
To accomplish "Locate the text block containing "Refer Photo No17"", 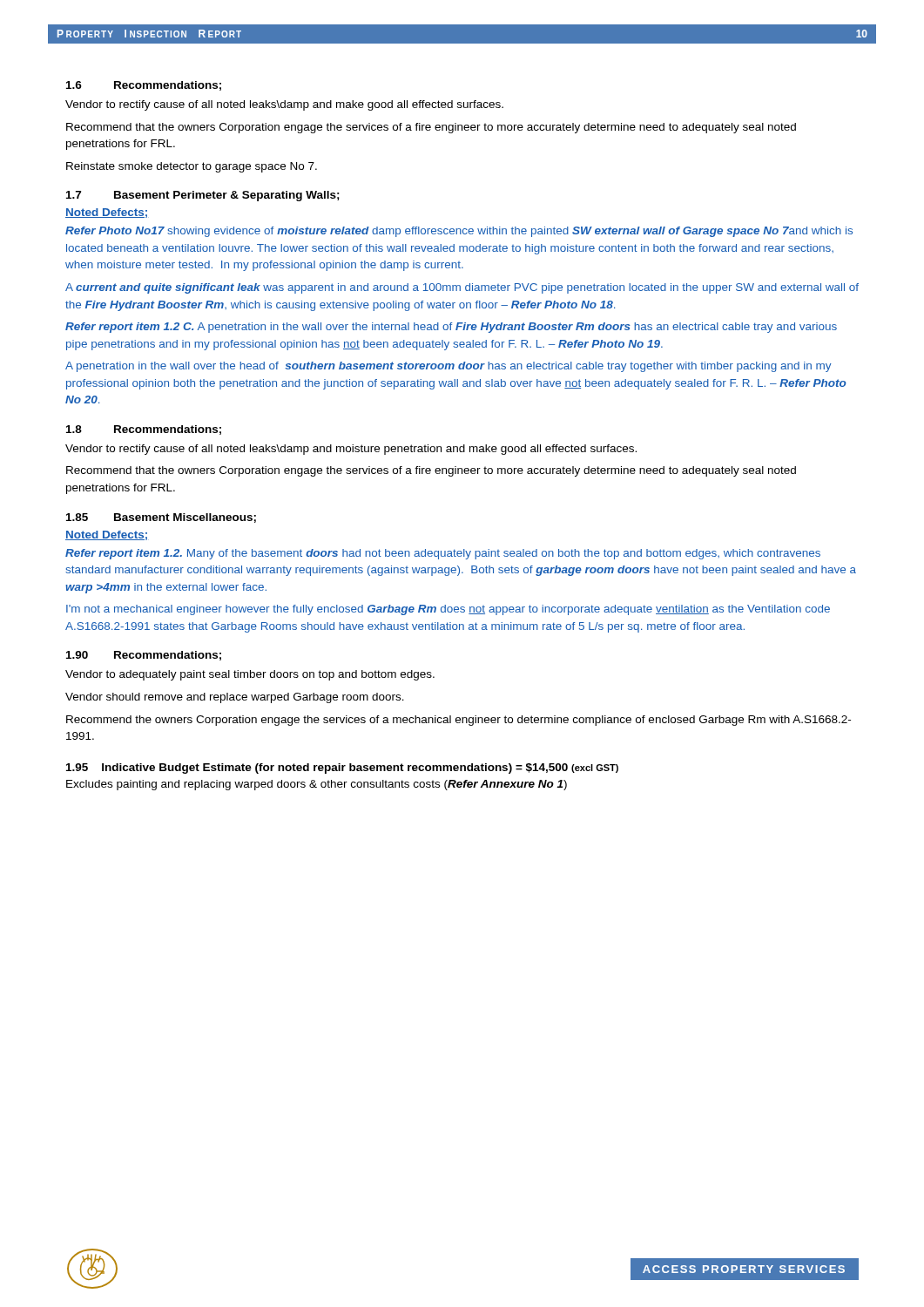I will coord(459,248).
